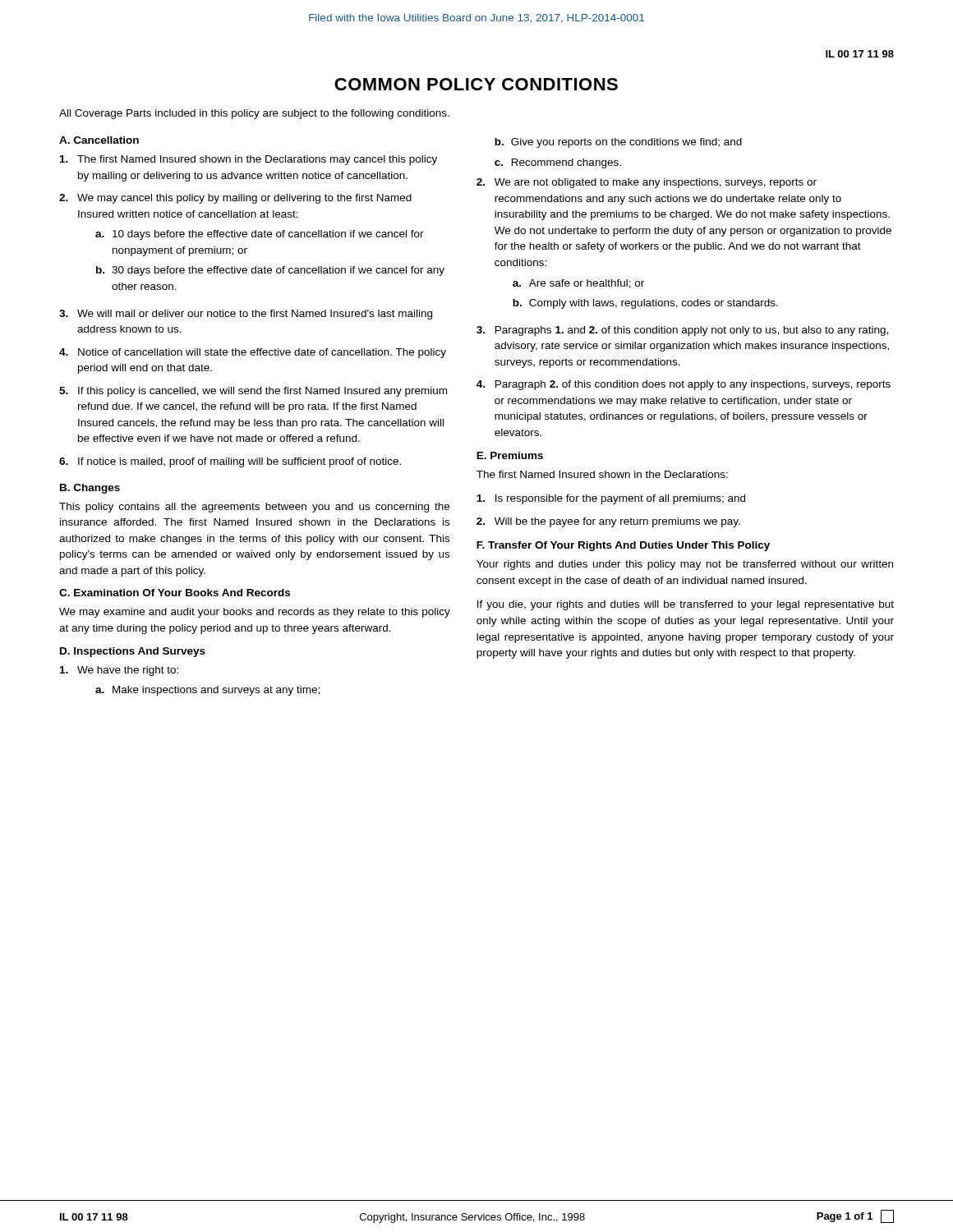
Task: Point to the text block starting "F. Transfer Of Your Rights And Duties"
Action: coord(623,545)
